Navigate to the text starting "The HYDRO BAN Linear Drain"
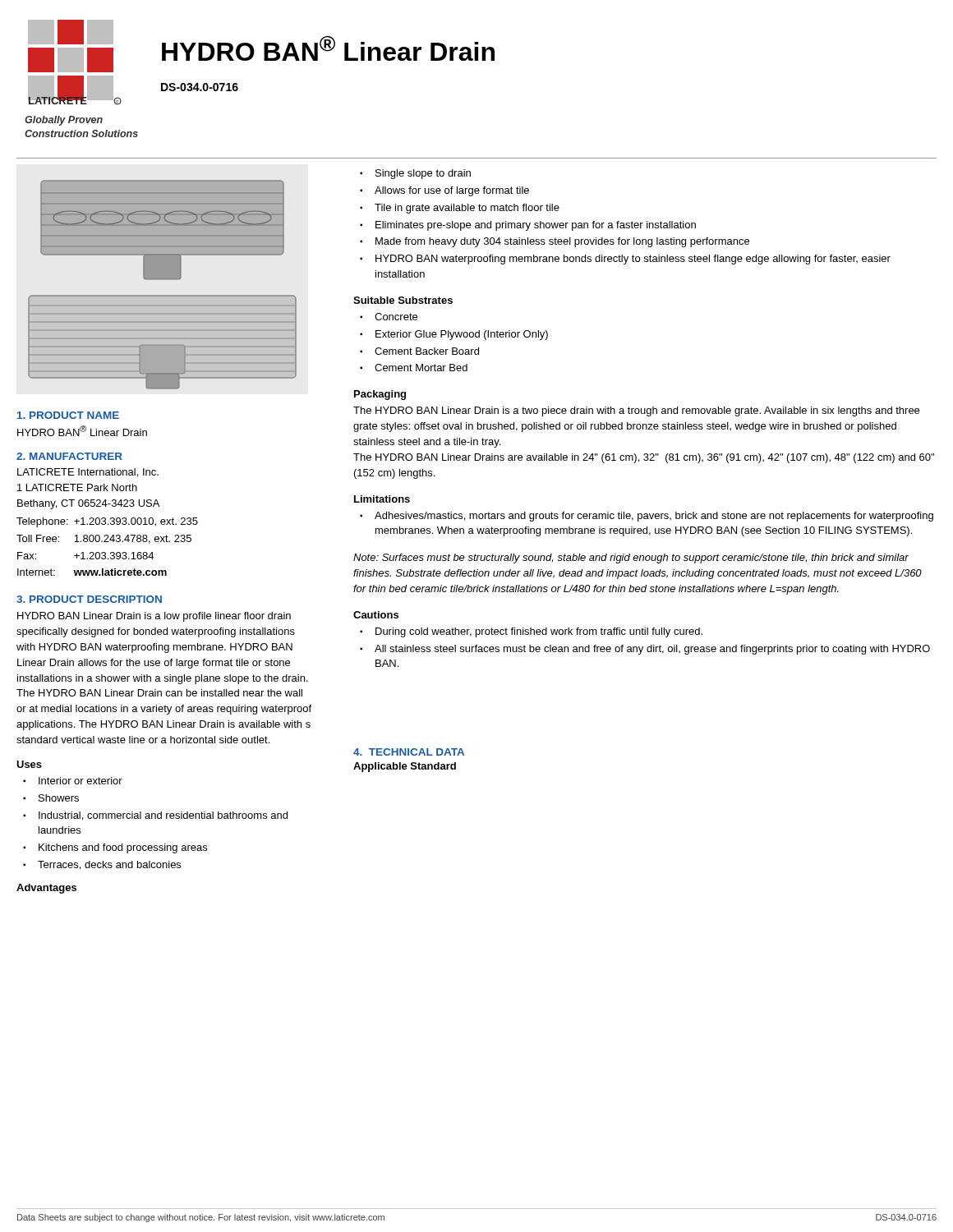 click(636, 411)
